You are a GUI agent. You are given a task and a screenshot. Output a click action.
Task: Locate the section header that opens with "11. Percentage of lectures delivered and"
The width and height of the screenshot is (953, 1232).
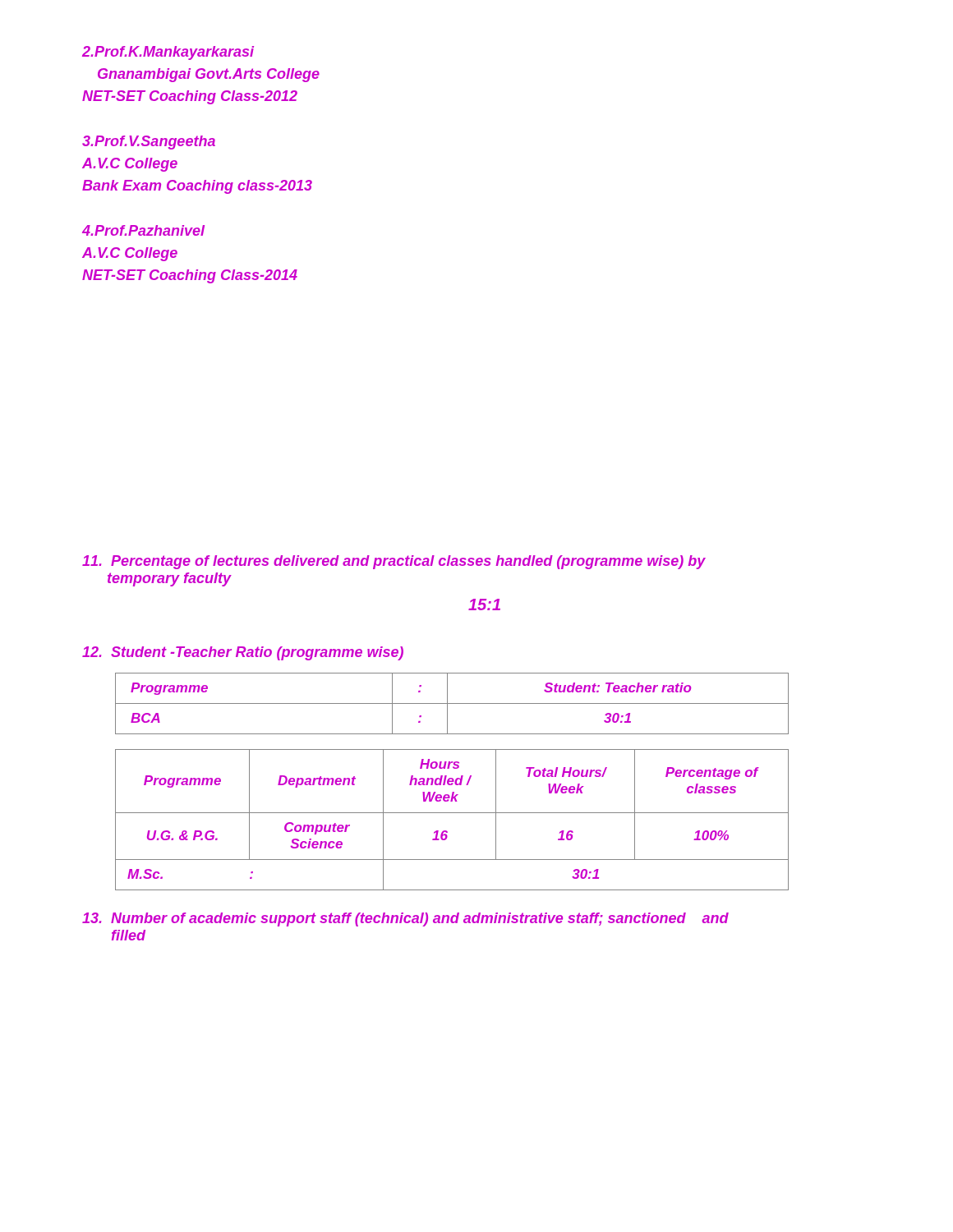(x=394, y=570)
